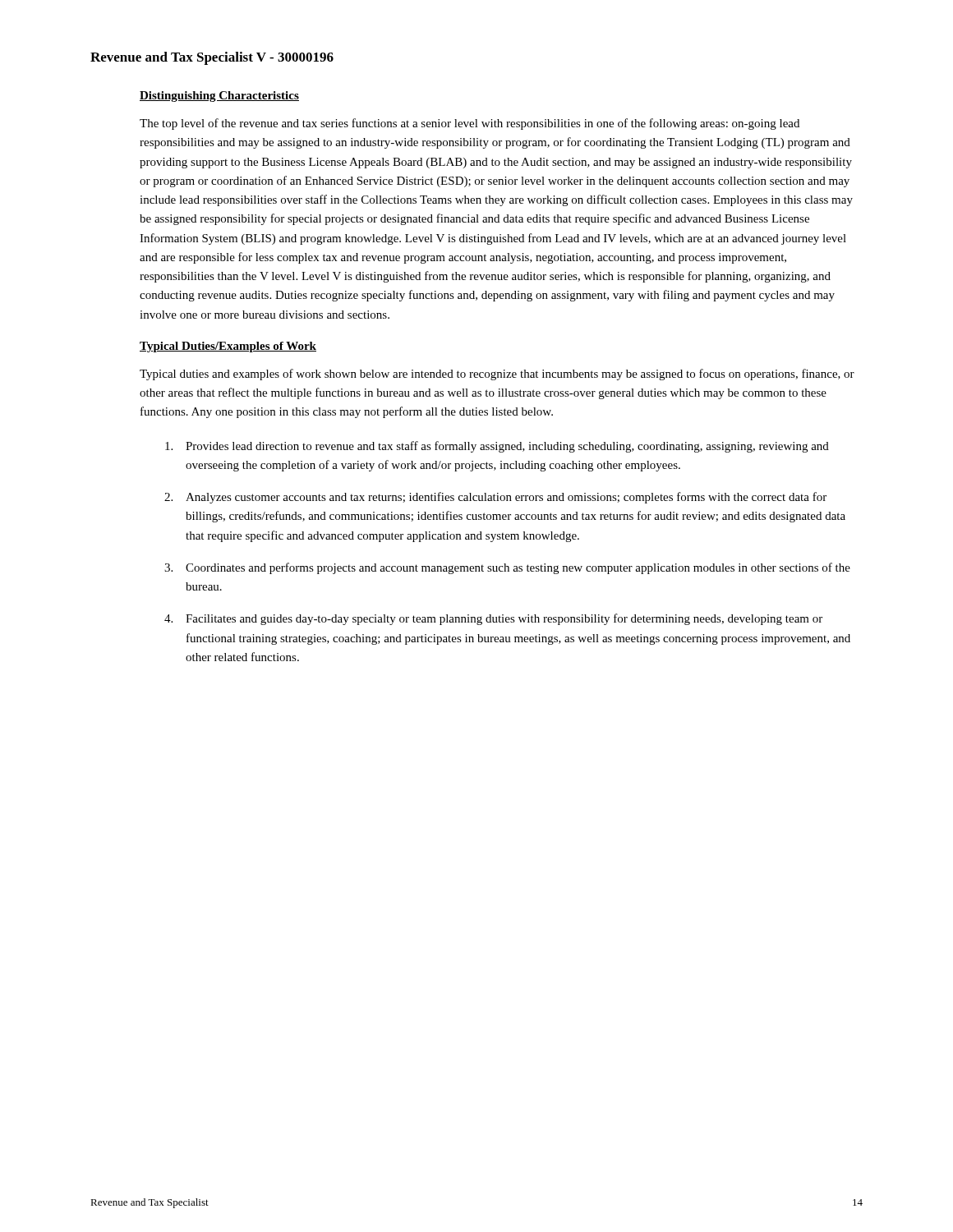
Task: Point to the text starting "4. Facilitates and guides day-to-day specialty or team"
Action: [513, 638]
